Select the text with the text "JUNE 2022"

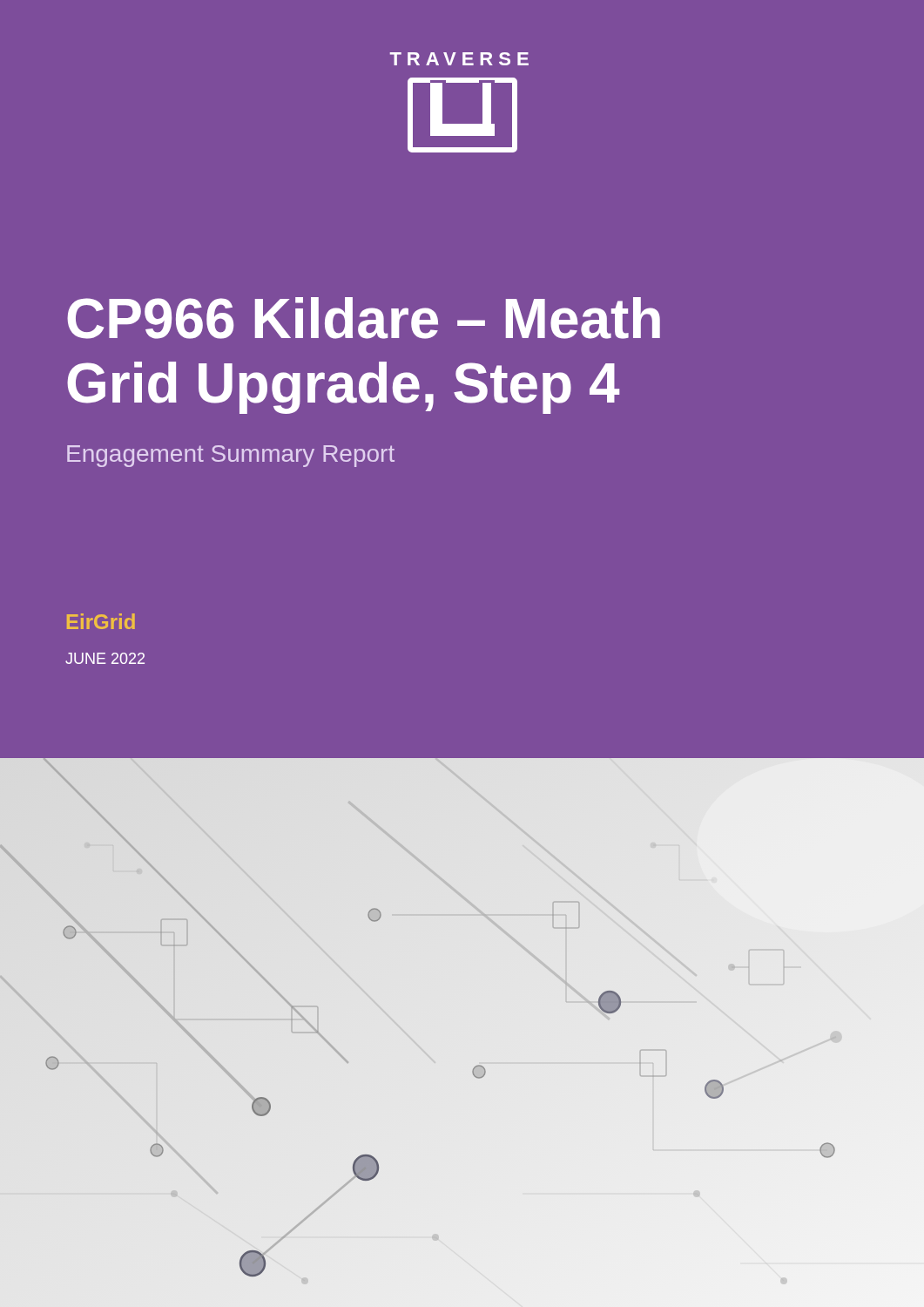(105, 659)
